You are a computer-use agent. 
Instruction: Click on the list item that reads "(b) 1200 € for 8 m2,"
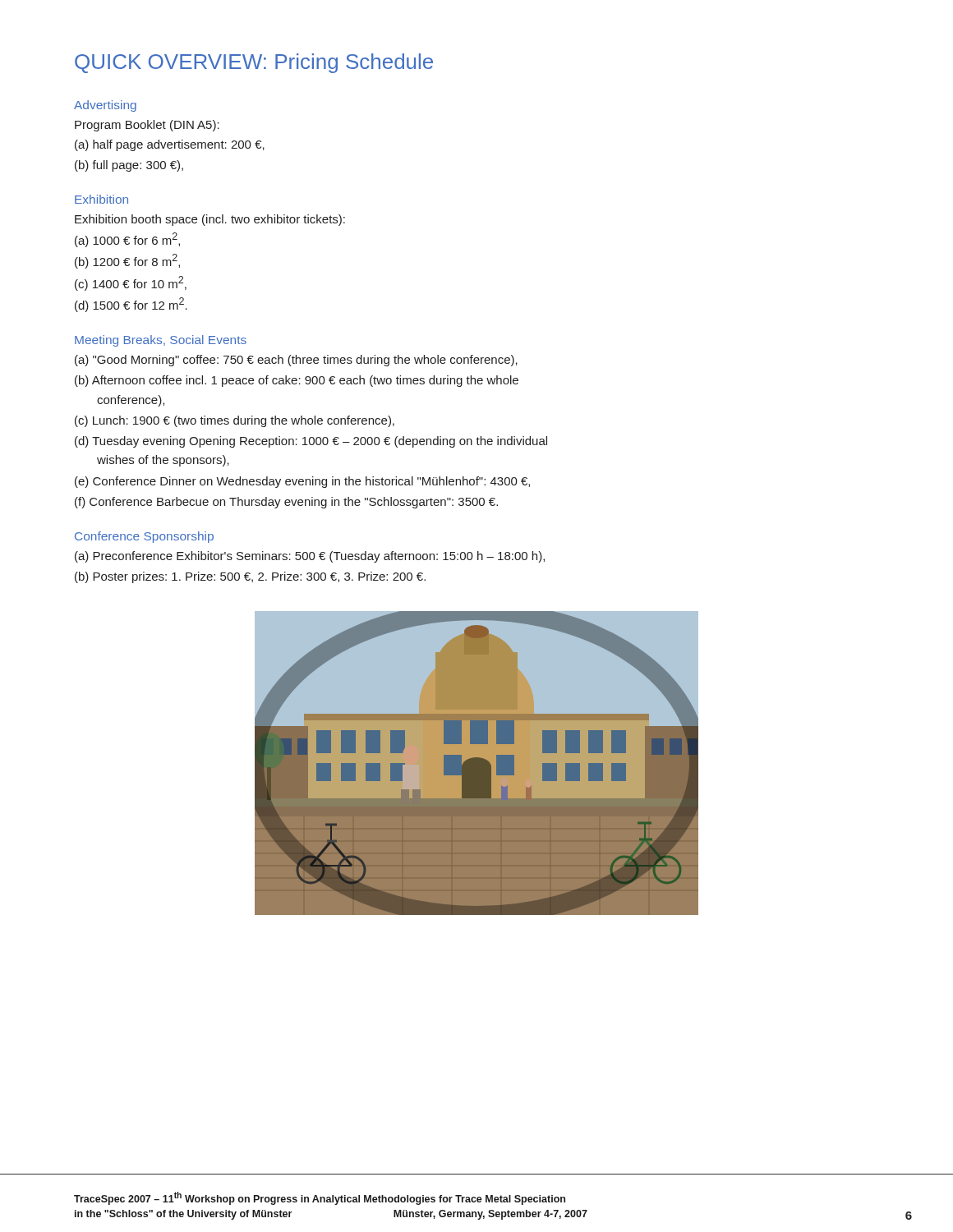128,261
